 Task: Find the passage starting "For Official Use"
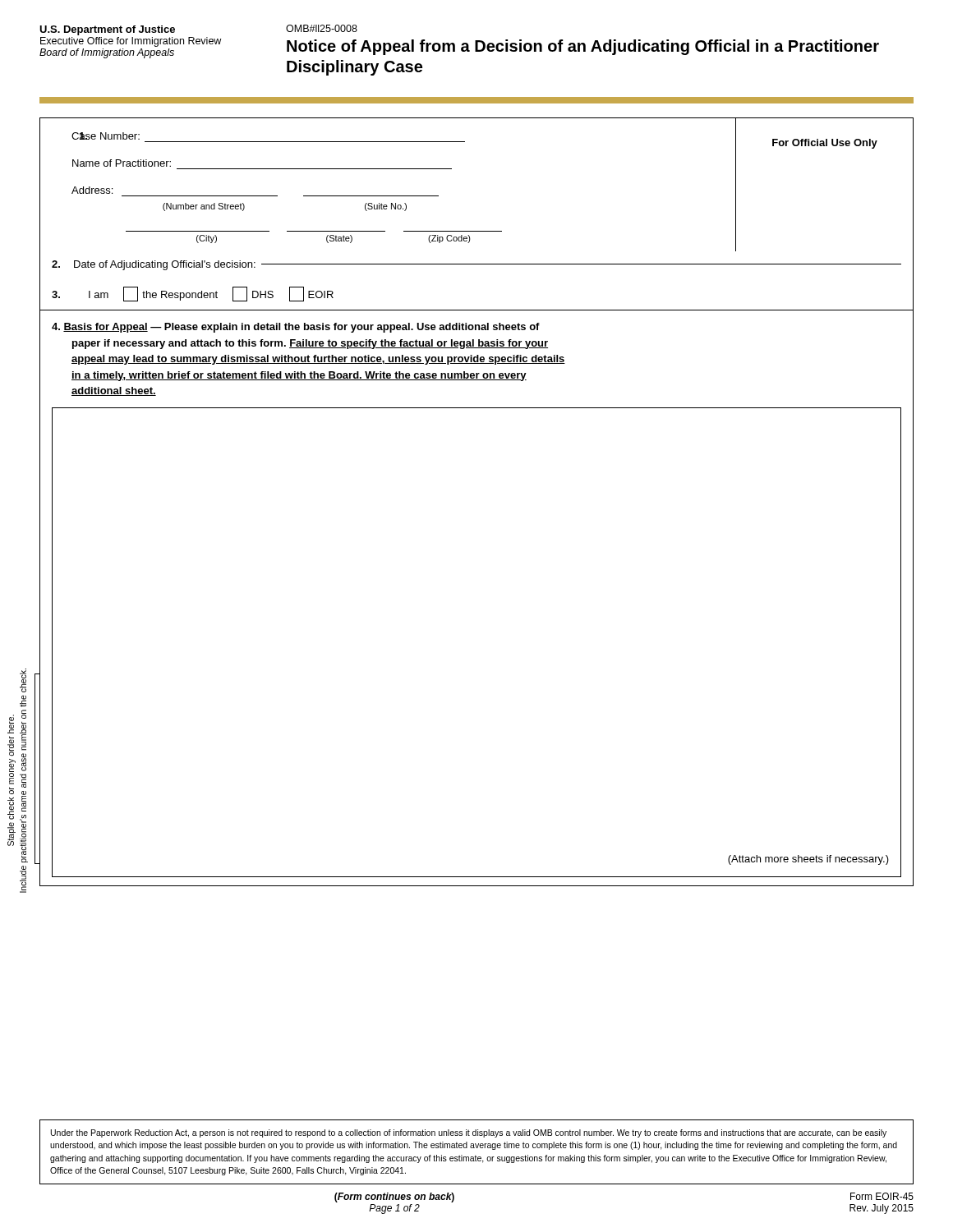tap(824, 143)
